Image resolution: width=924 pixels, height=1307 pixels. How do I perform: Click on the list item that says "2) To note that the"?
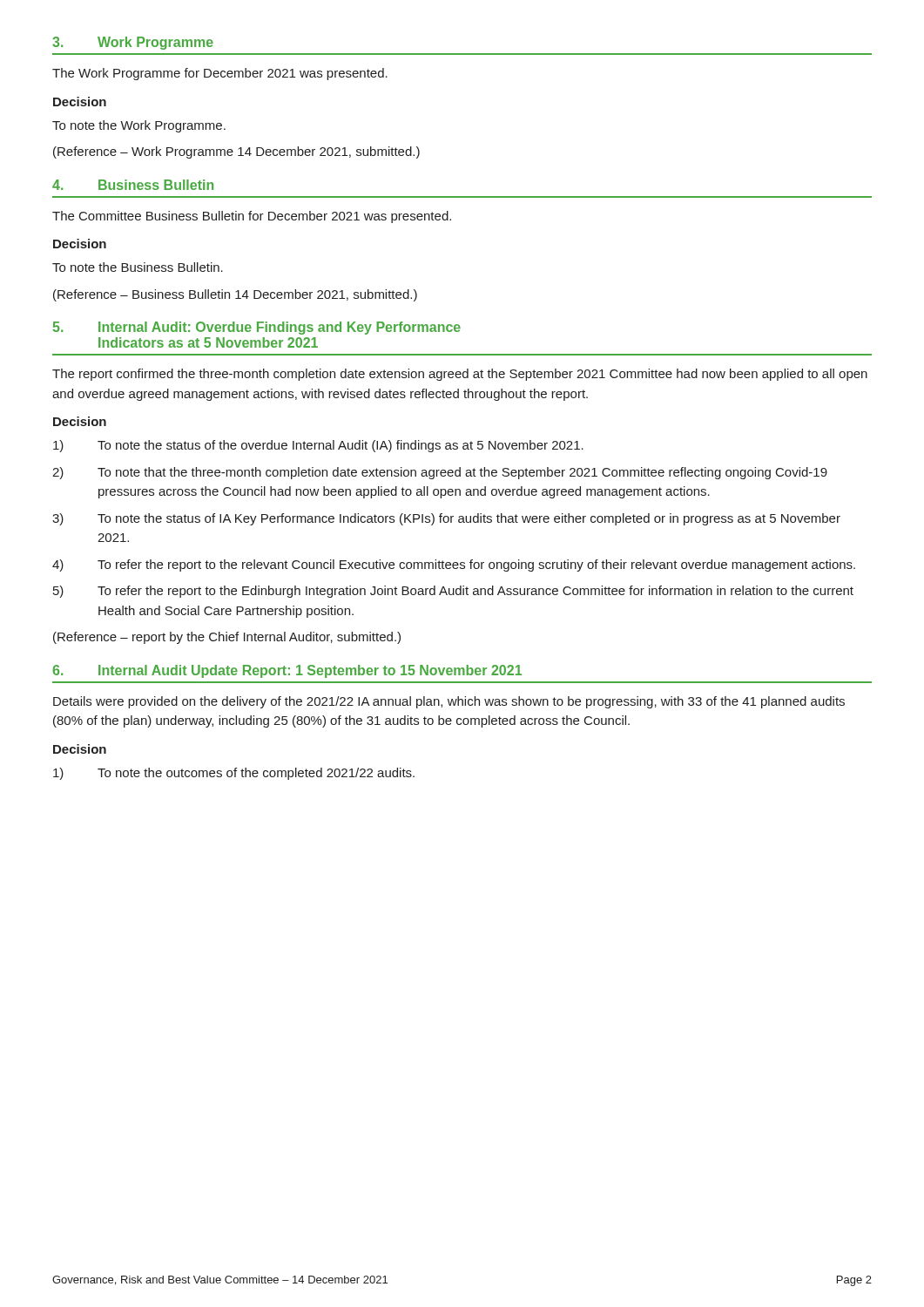point(462,482)
